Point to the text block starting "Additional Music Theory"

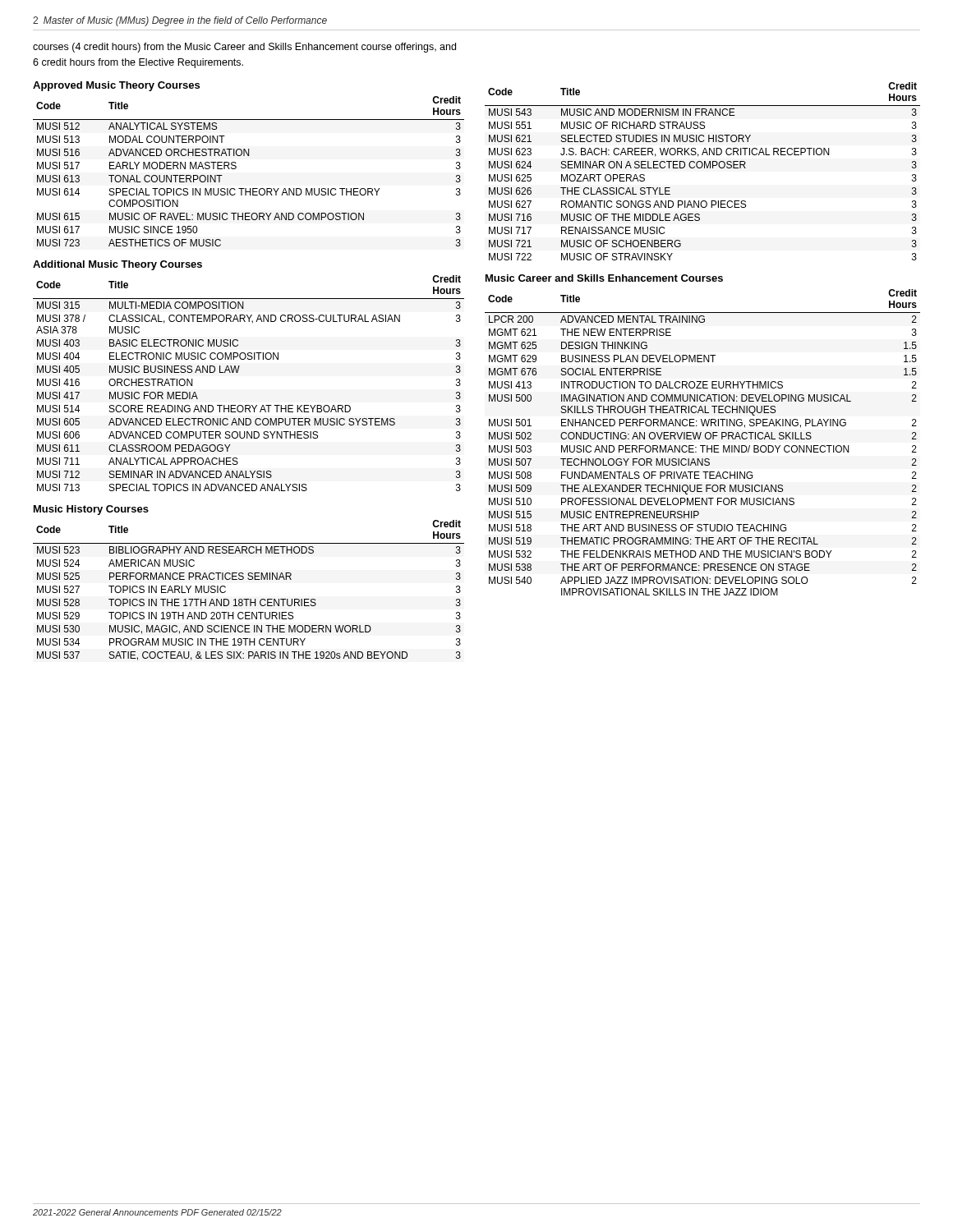click(x=118, y=264)
